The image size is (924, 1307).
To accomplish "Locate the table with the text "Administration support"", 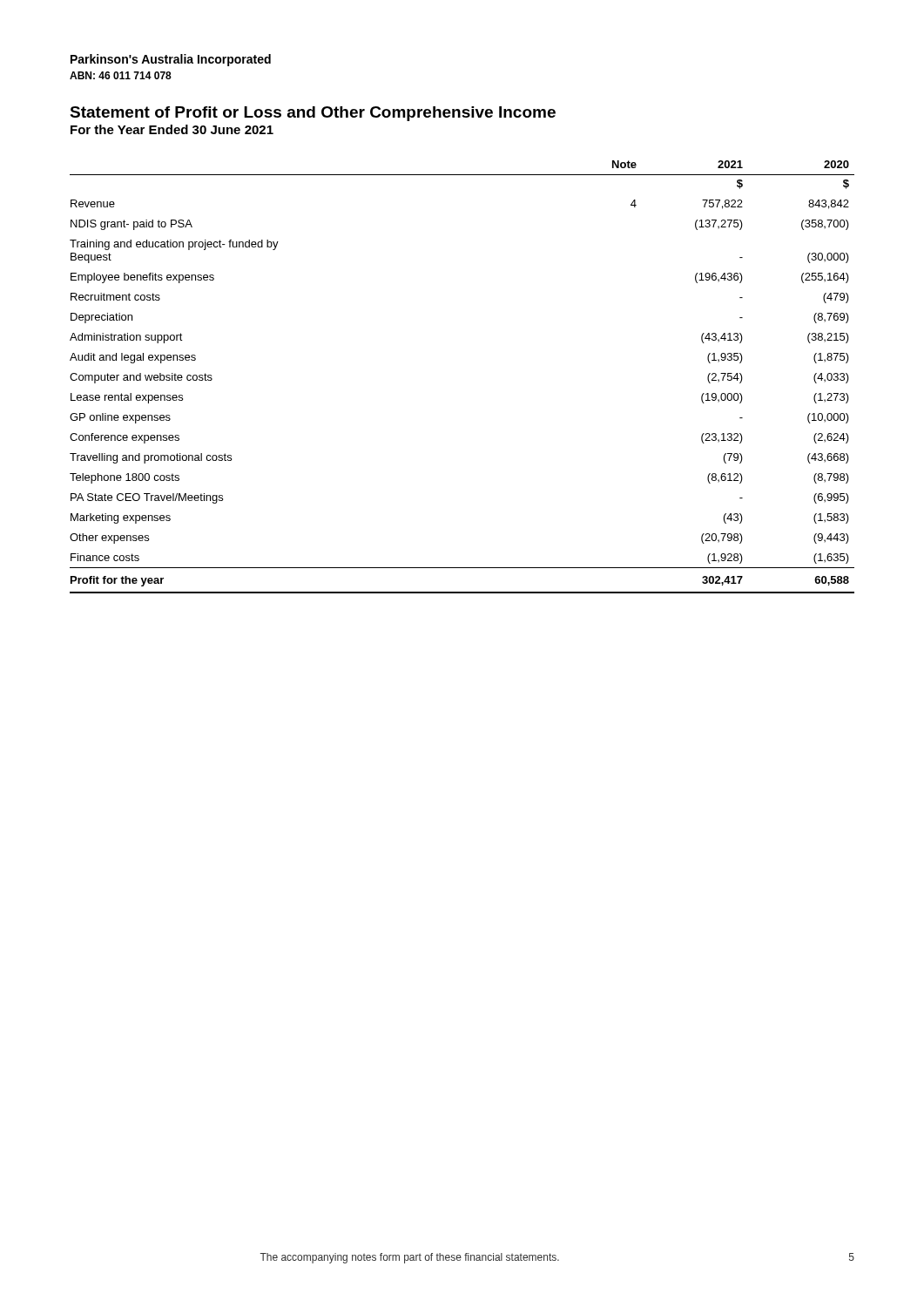I will click(462, 374).
